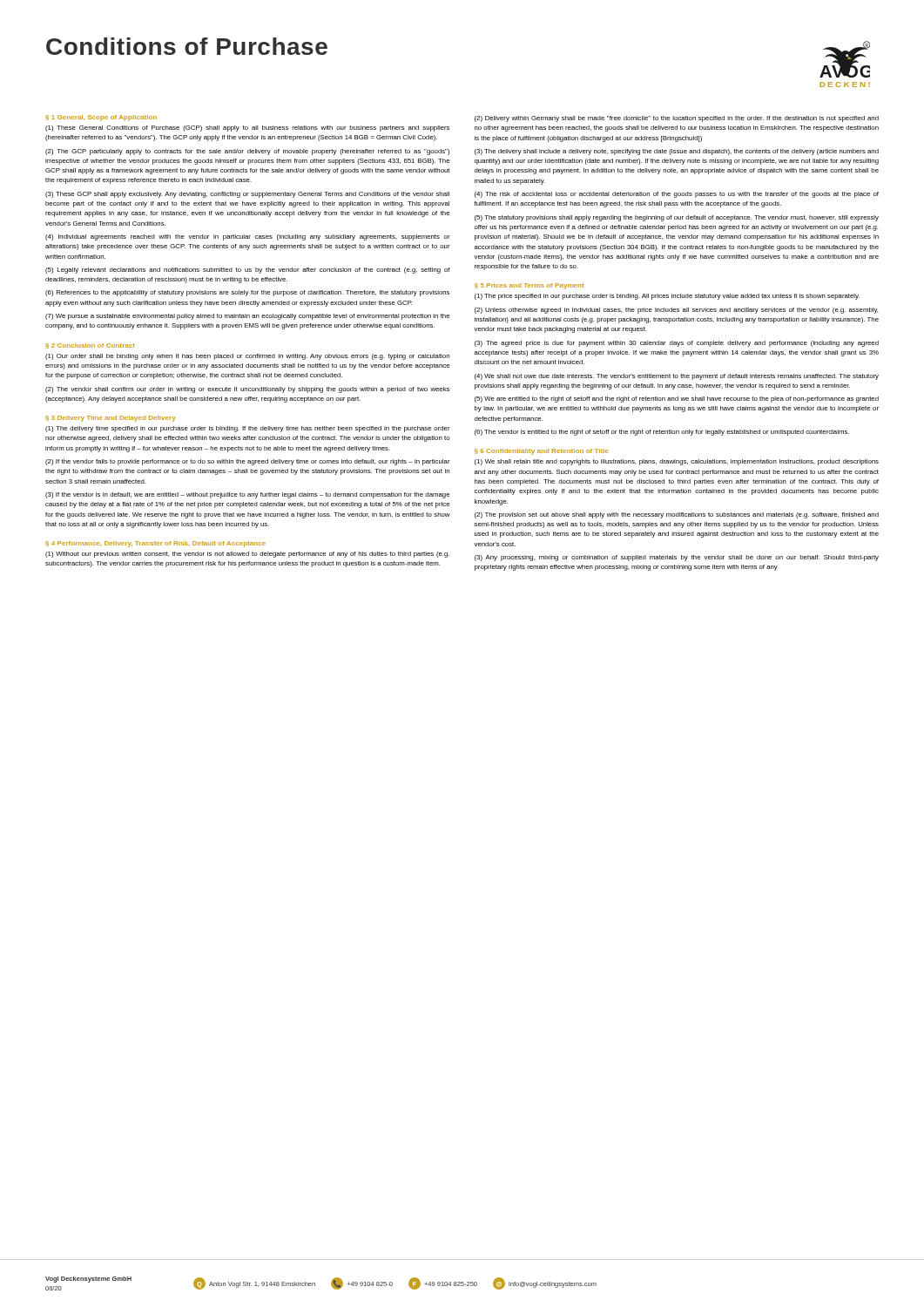Screen dimensions: 1307x924
Task: Locate the section header that reads "§ 6 Confidentiality"
Action: pyautogui.click(x=542, y=451)
